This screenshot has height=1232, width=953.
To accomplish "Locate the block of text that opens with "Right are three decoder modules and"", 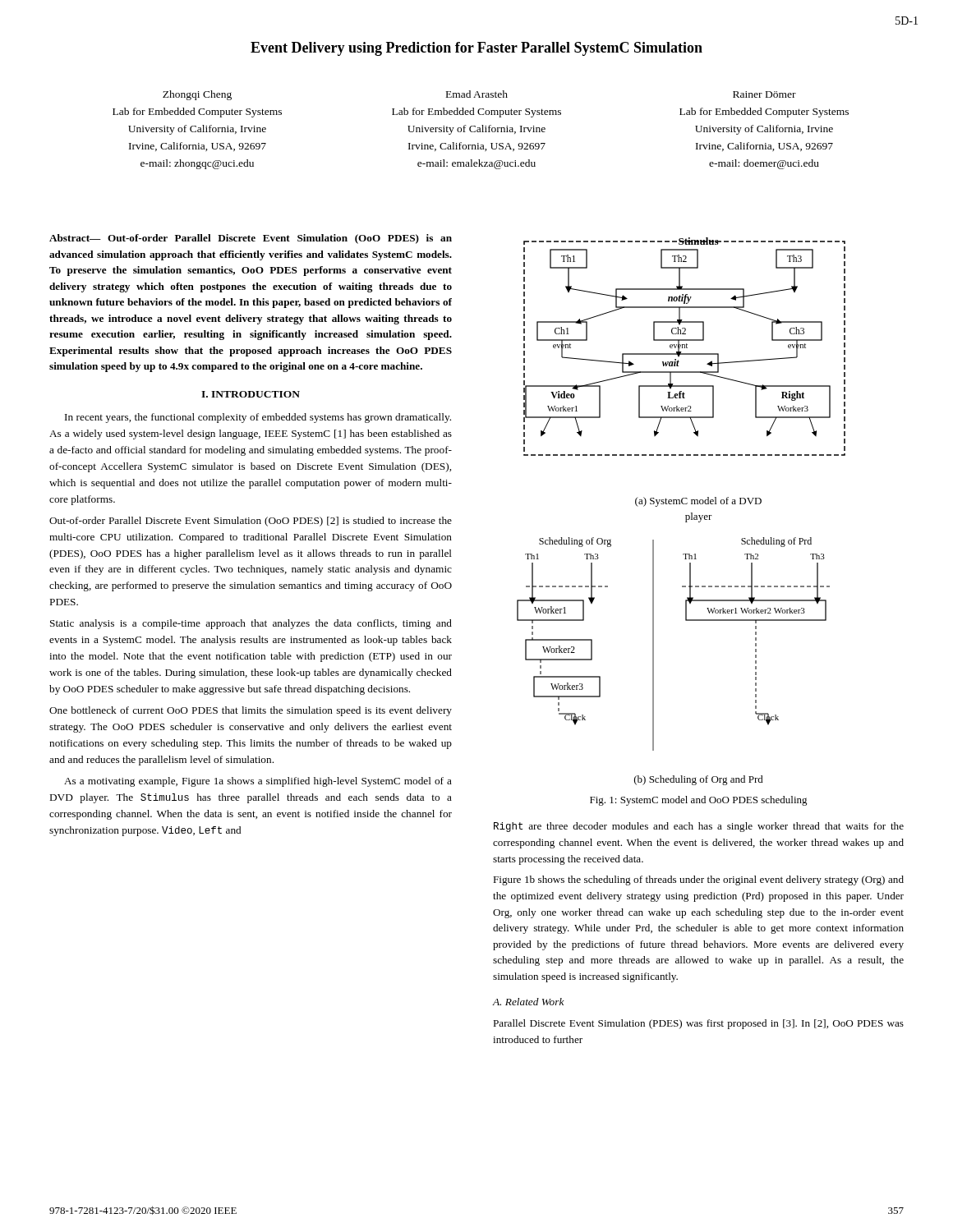I will tap(698, 842).
